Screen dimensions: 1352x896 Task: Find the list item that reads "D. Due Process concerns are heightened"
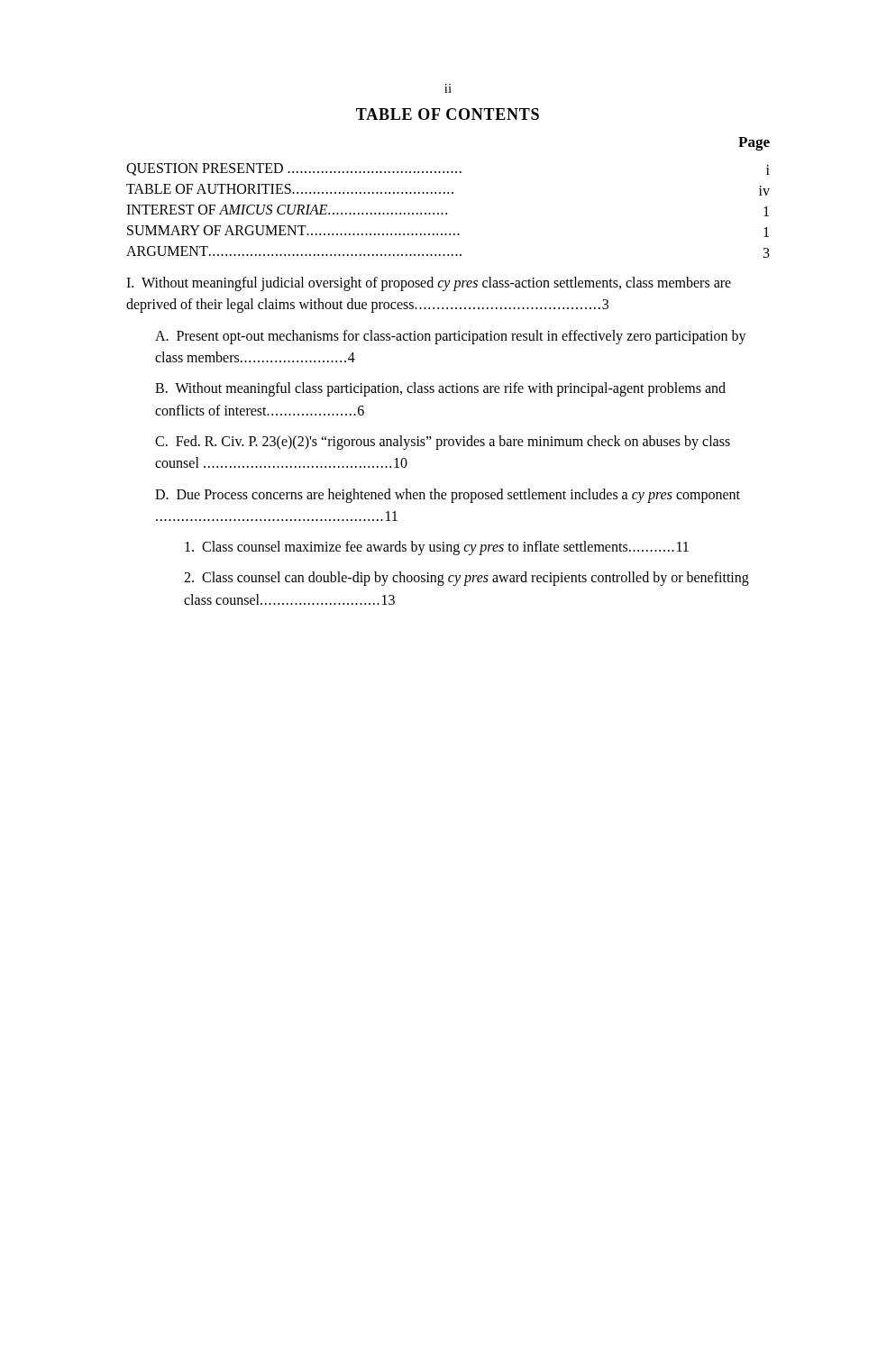pos(448,505)
